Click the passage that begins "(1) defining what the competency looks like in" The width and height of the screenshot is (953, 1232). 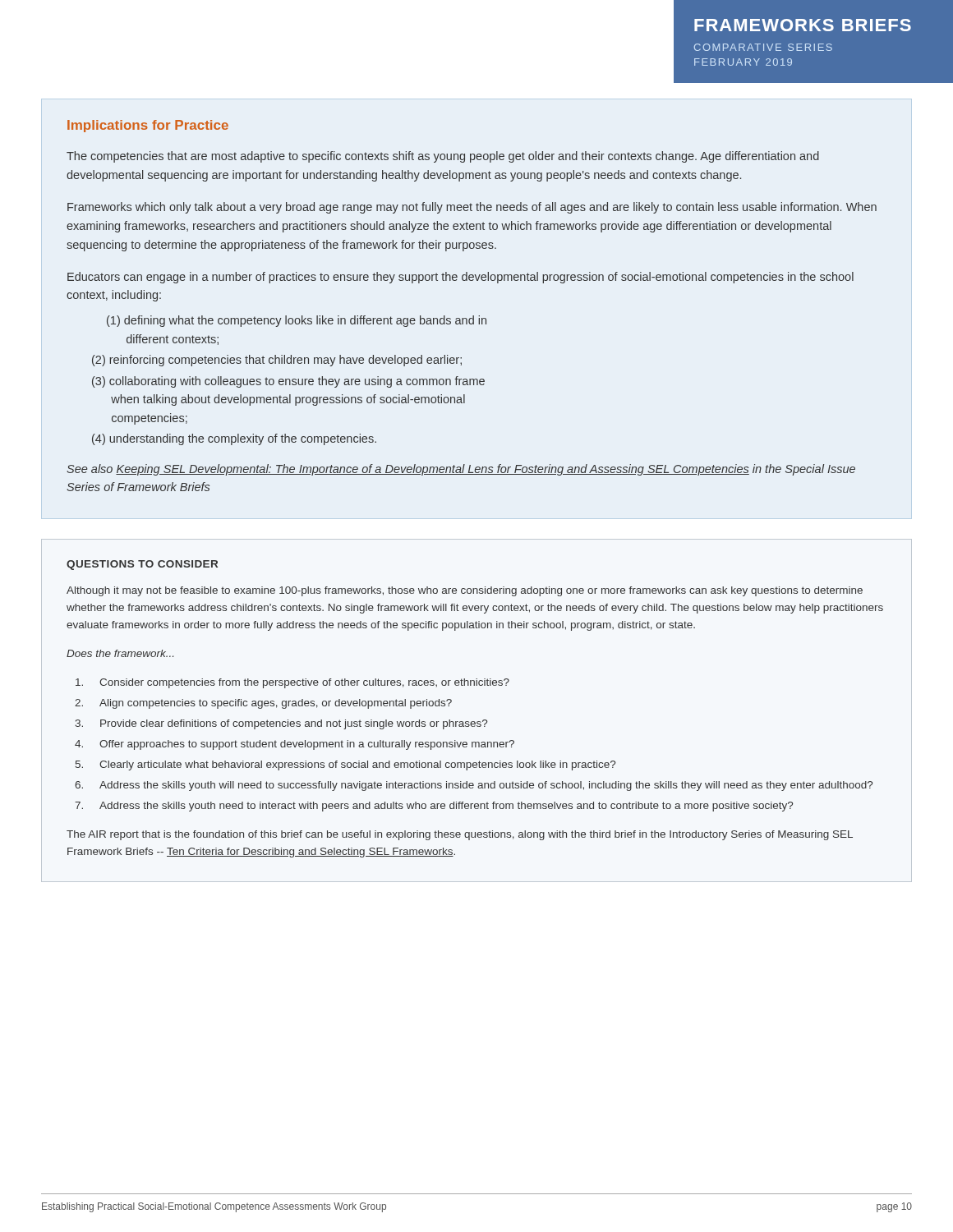click(297, 330)
